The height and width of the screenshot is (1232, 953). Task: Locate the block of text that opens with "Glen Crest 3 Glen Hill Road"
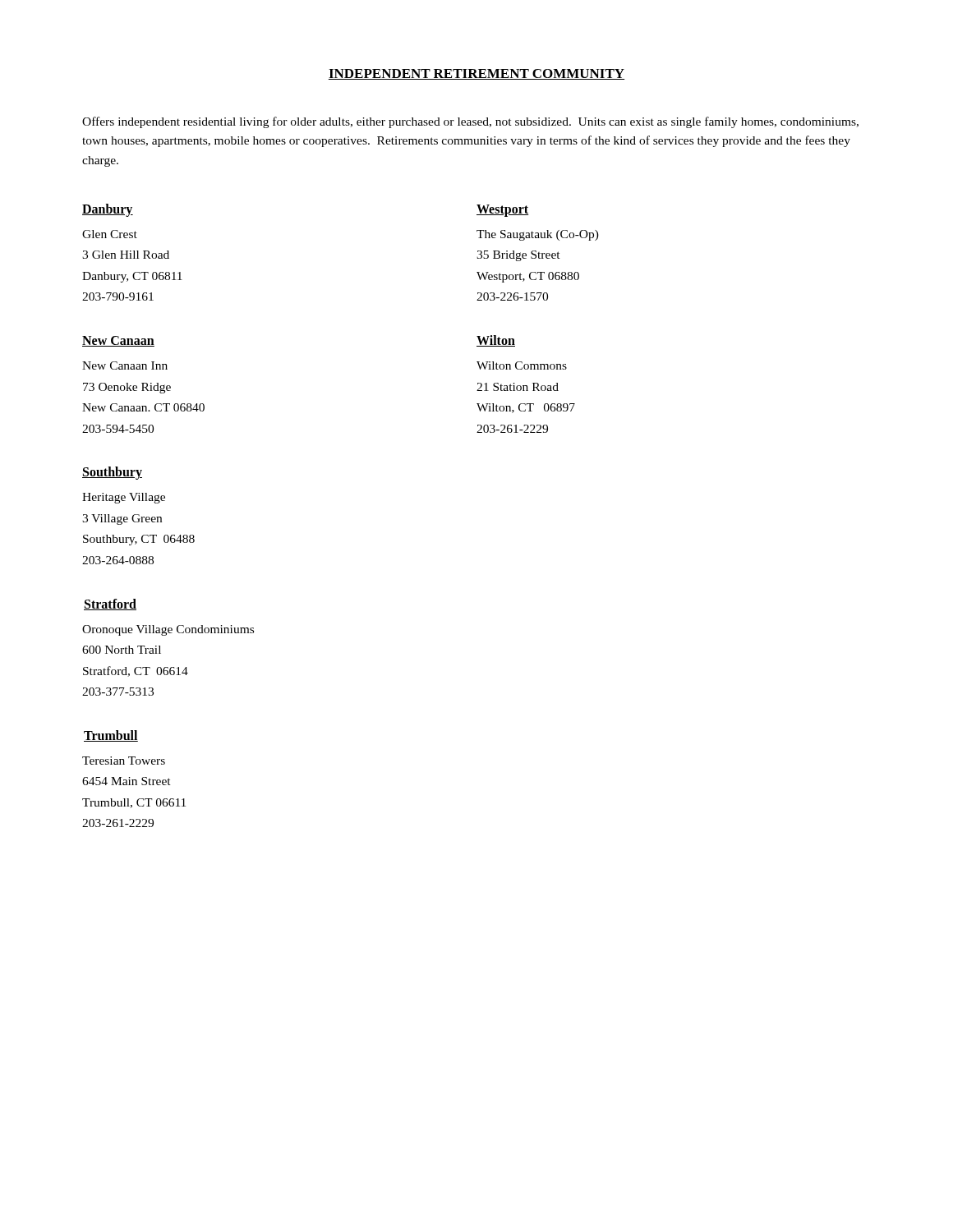[x=110, y=234]
